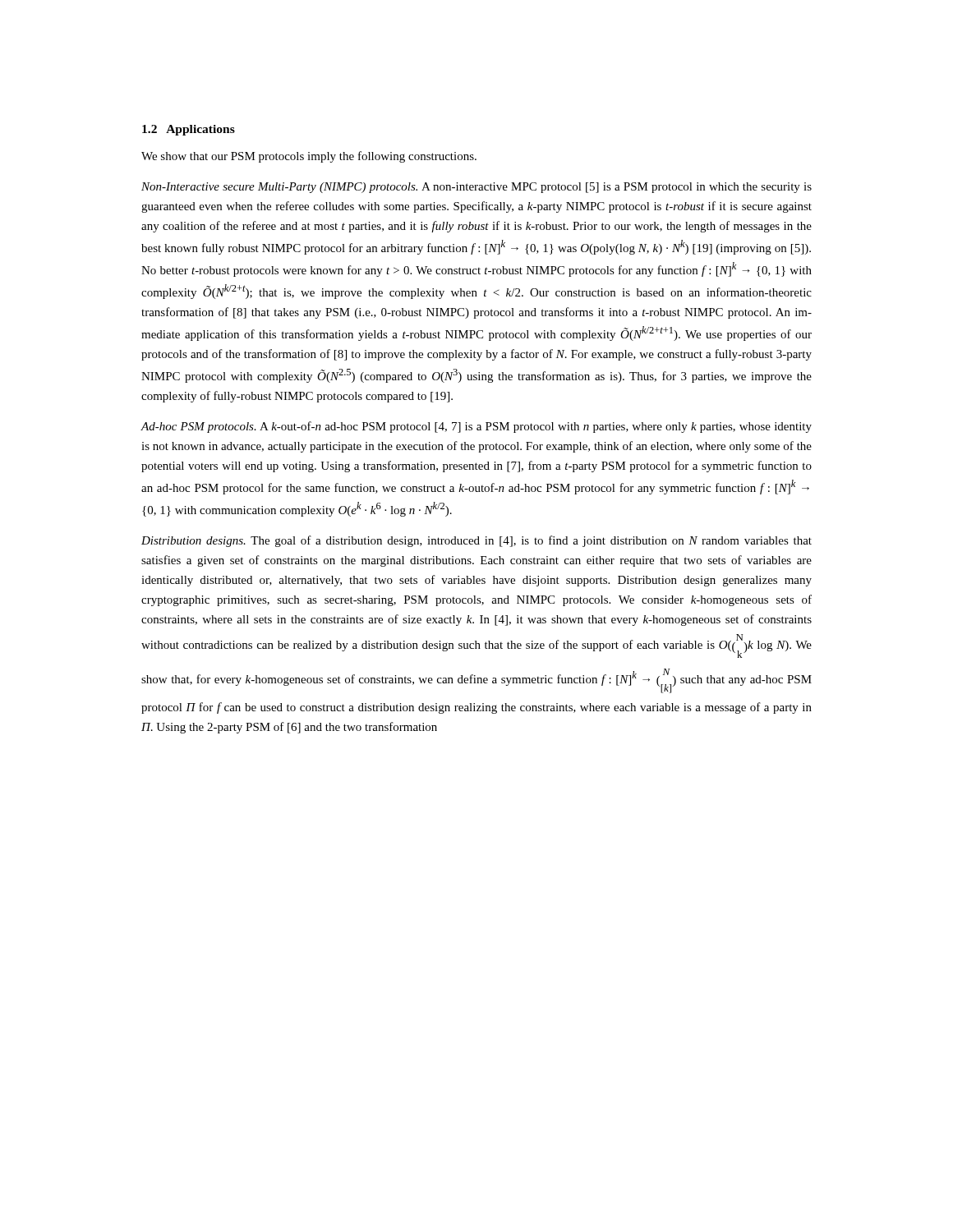Screen dimensions: 1232x953
Task: Locate the block of text that opens with "Distribution designs. The goal of a"
Action: tap(476, 634)
